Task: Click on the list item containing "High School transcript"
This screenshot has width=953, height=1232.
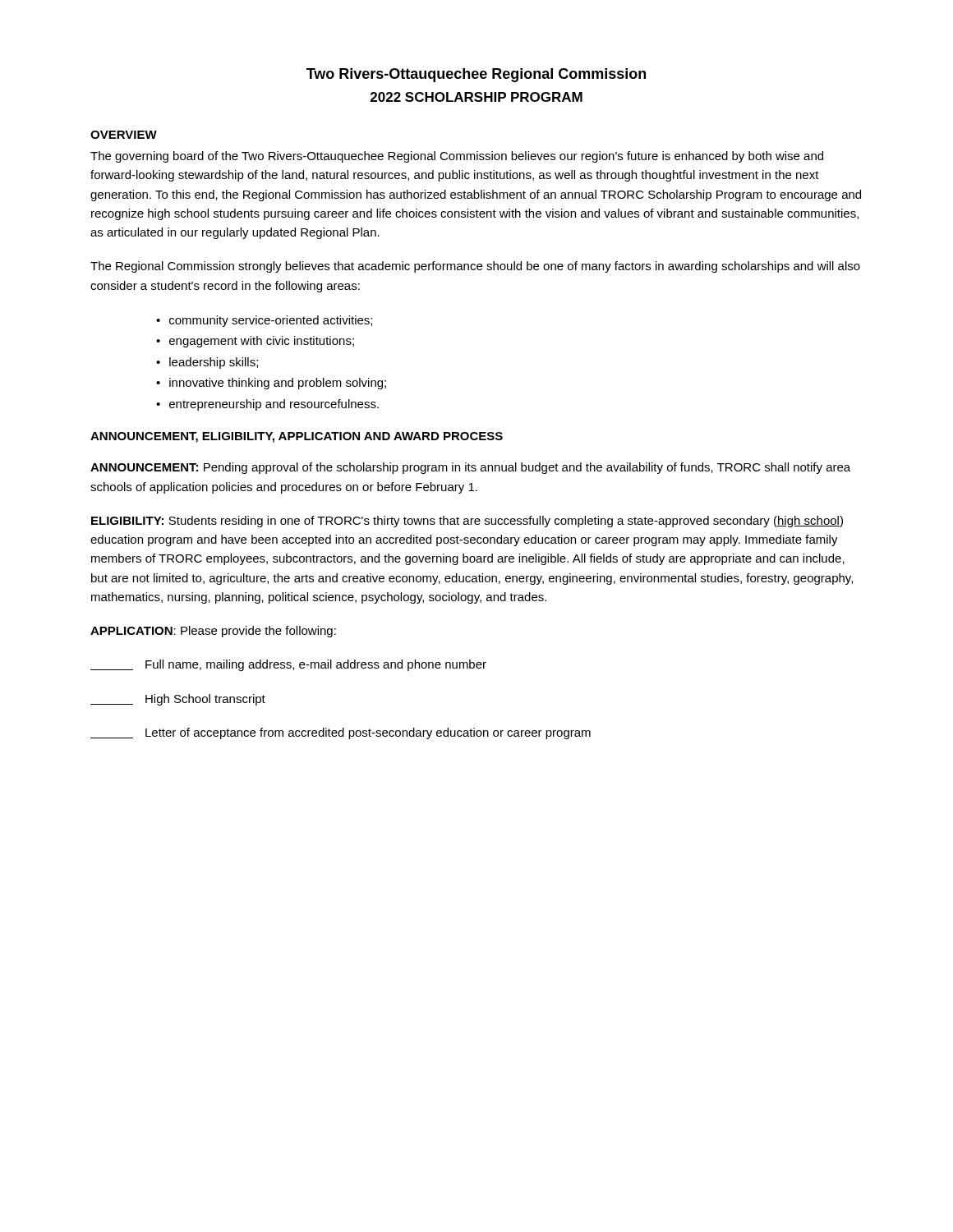Action: click(178, 698)
